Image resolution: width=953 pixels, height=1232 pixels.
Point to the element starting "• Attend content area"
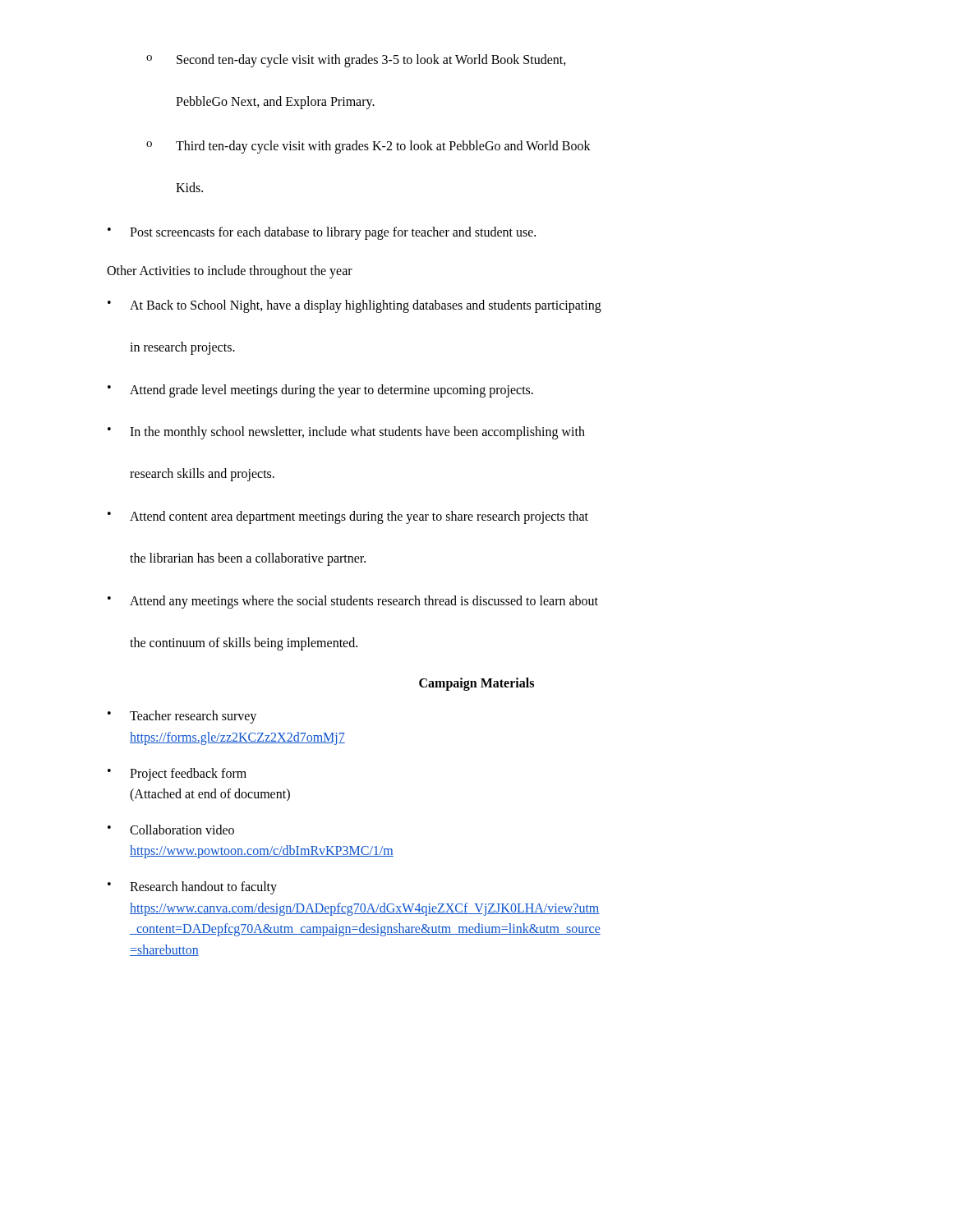click(348, 517)
